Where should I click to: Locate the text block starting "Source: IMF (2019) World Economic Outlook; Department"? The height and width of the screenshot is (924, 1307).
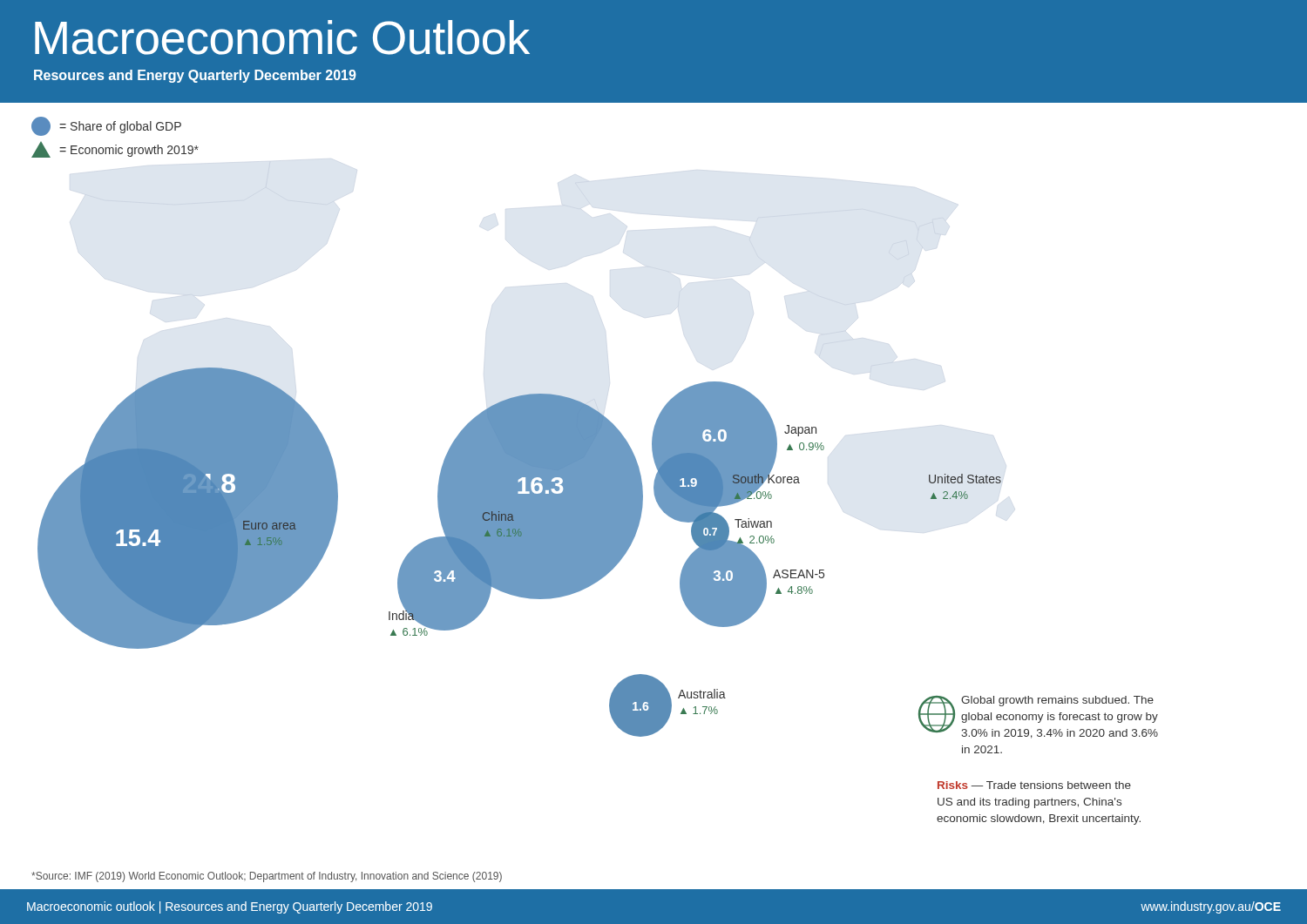pos(267,876)
